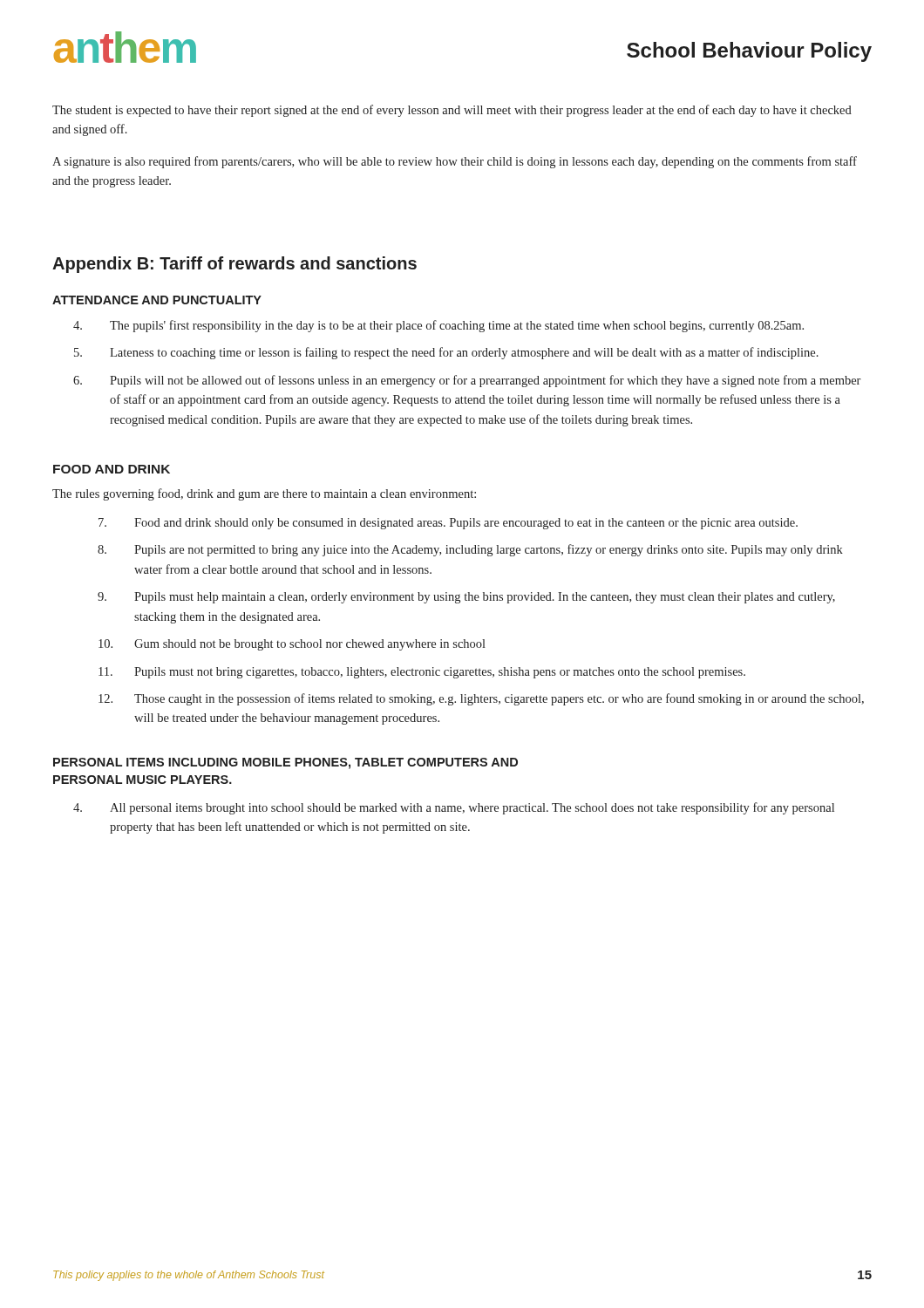924x1308 pixels.
Task: Find the block starting "The student is expected"
Action: click(452, 120)
